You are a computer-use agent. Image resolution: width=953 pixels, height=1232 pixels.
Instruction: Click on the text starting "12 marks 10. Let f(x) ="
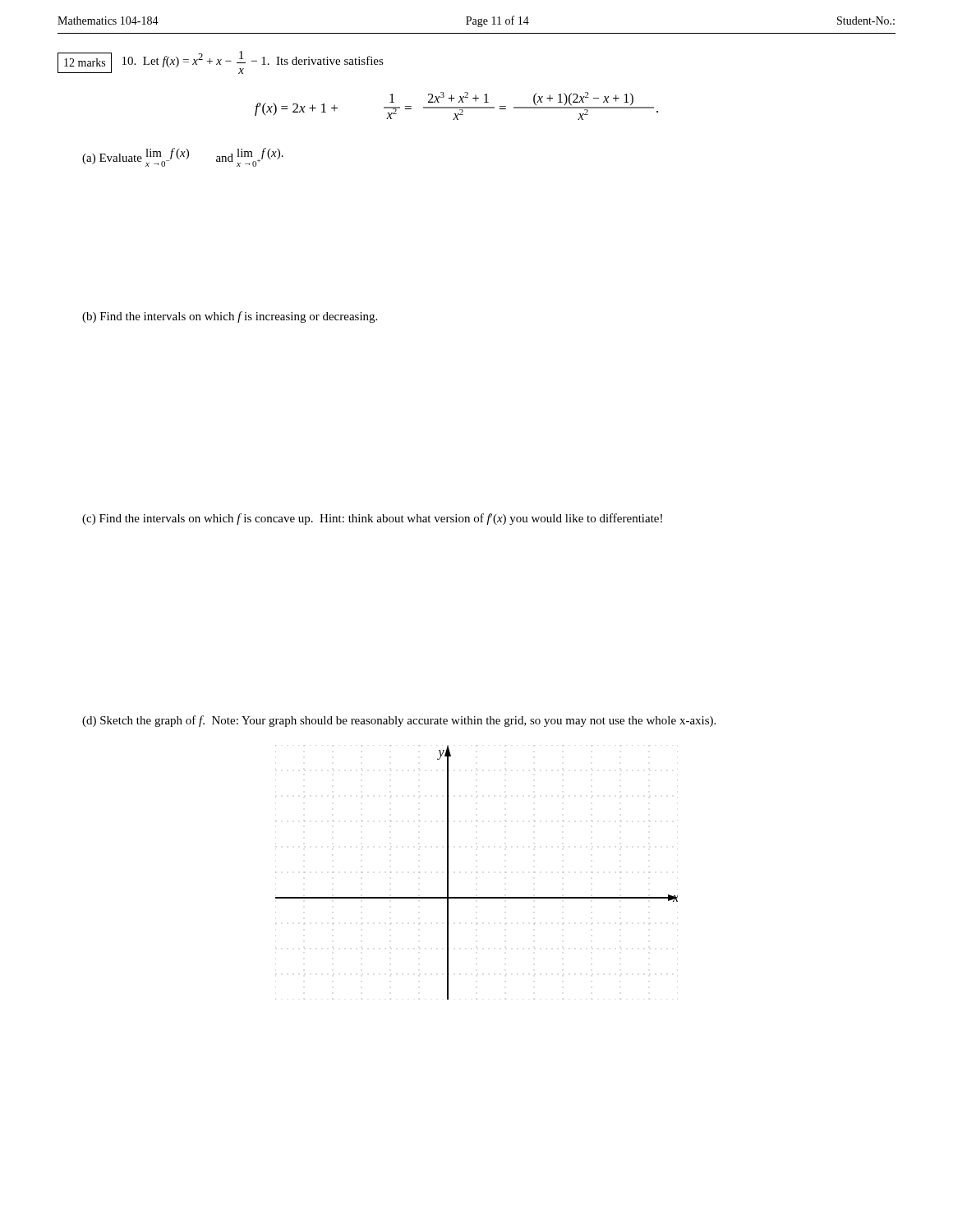220,62
